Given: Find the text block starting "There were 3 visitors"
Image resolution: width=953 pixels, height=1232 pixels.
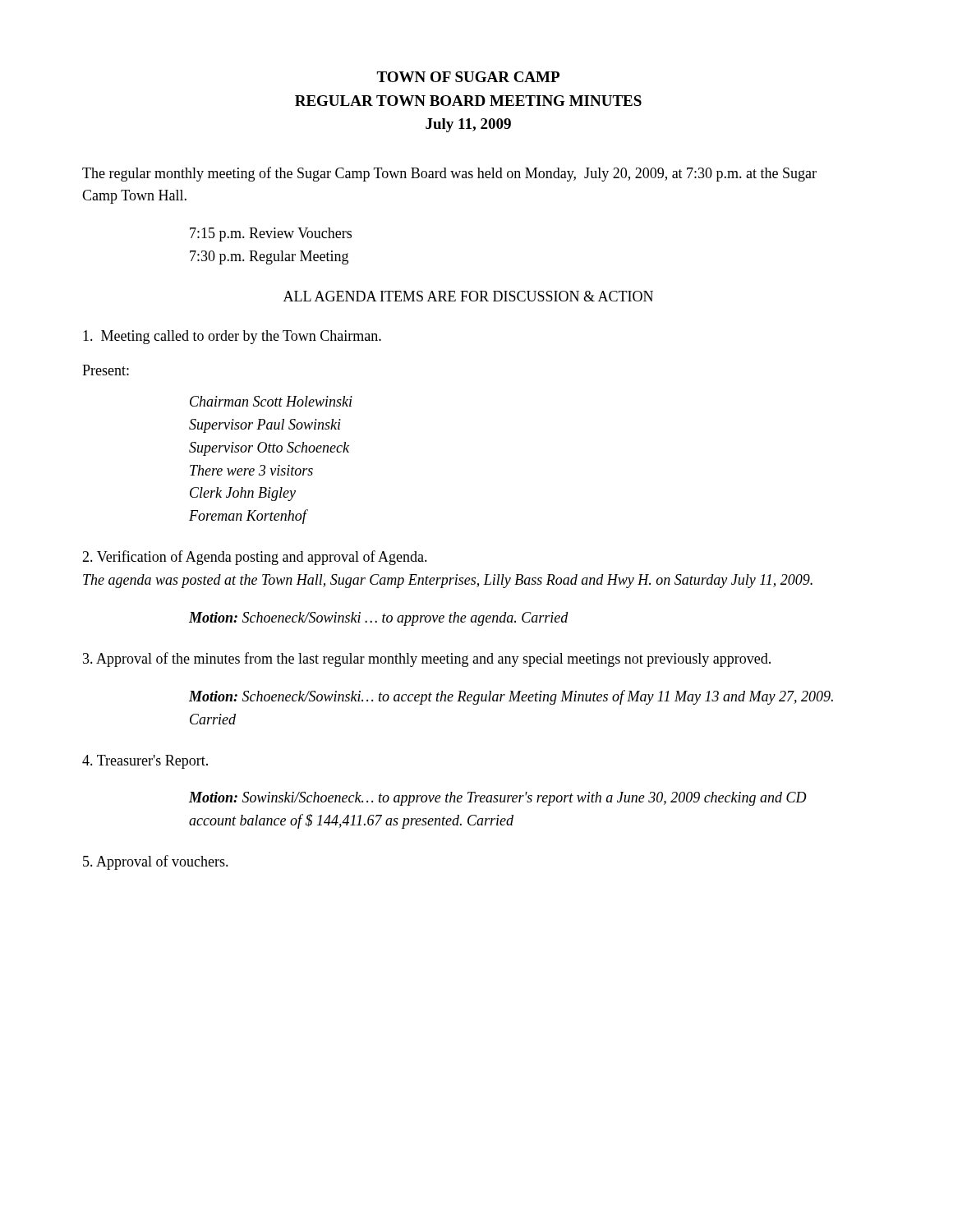Looking at the screenshot, I should click(251, 470).
